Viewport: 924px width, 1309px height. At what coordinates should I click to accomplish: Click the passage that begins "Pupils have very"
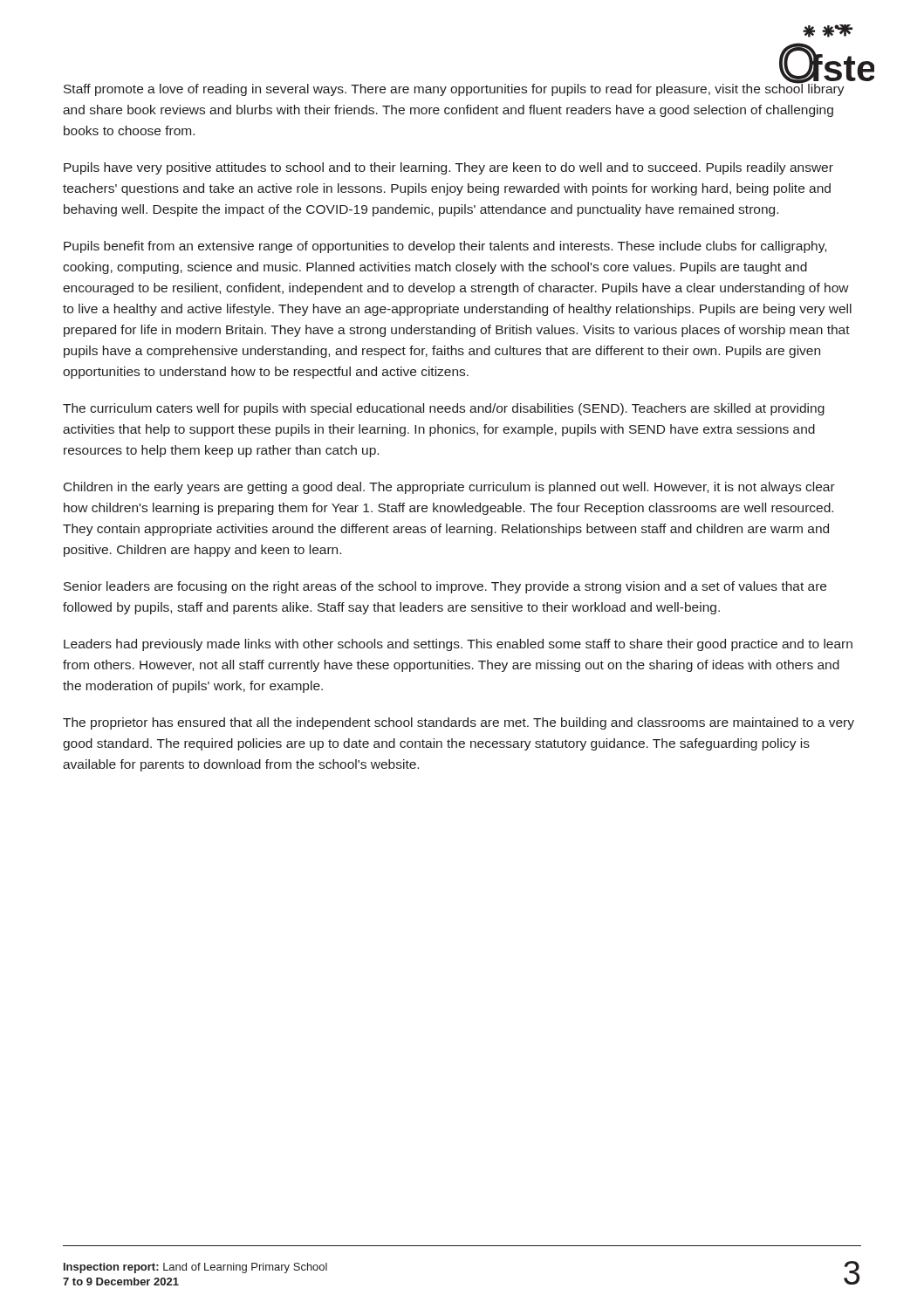[448, 188]
